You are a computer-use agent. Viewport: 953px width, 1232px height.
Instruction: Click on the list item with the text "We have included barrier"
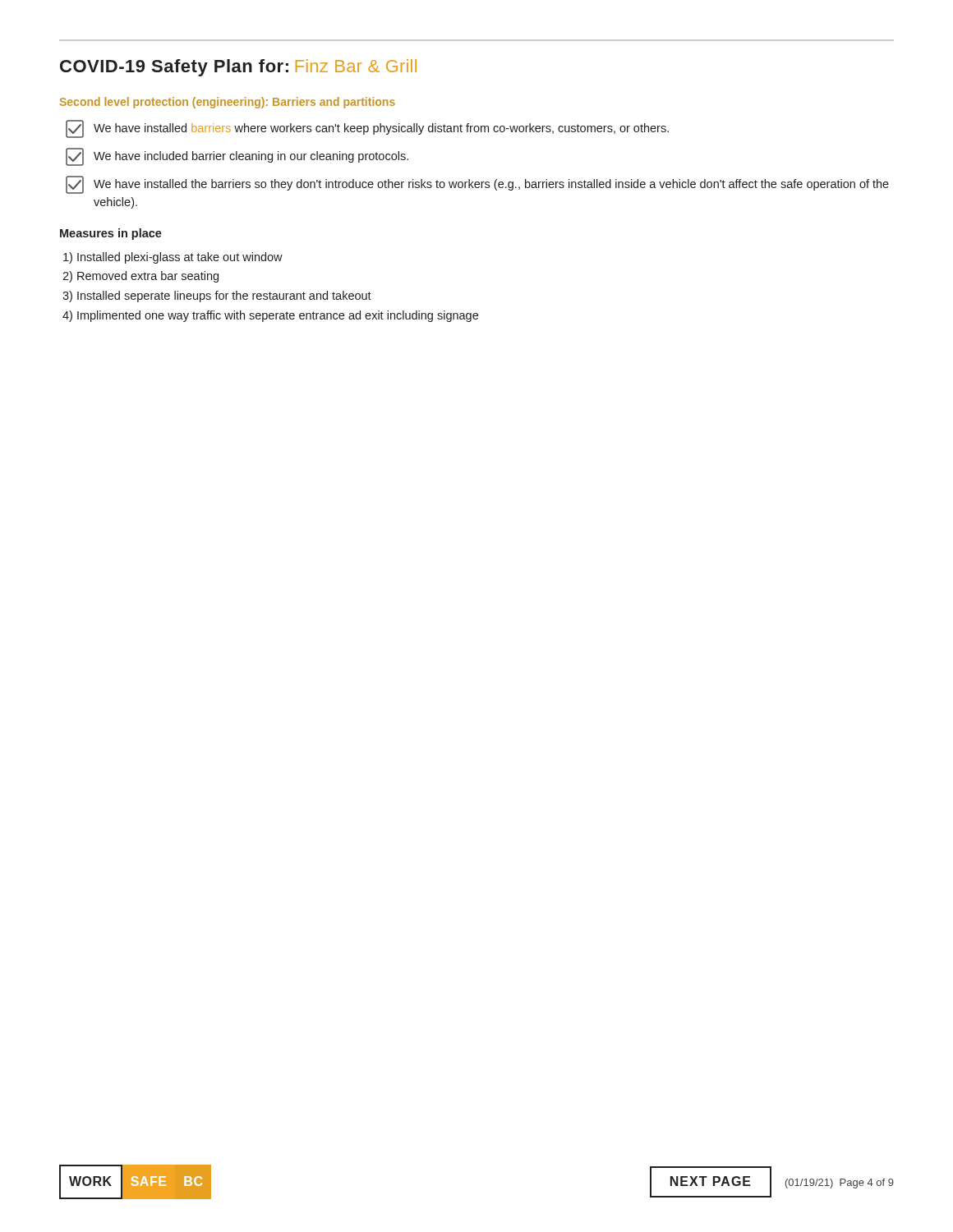238,157
